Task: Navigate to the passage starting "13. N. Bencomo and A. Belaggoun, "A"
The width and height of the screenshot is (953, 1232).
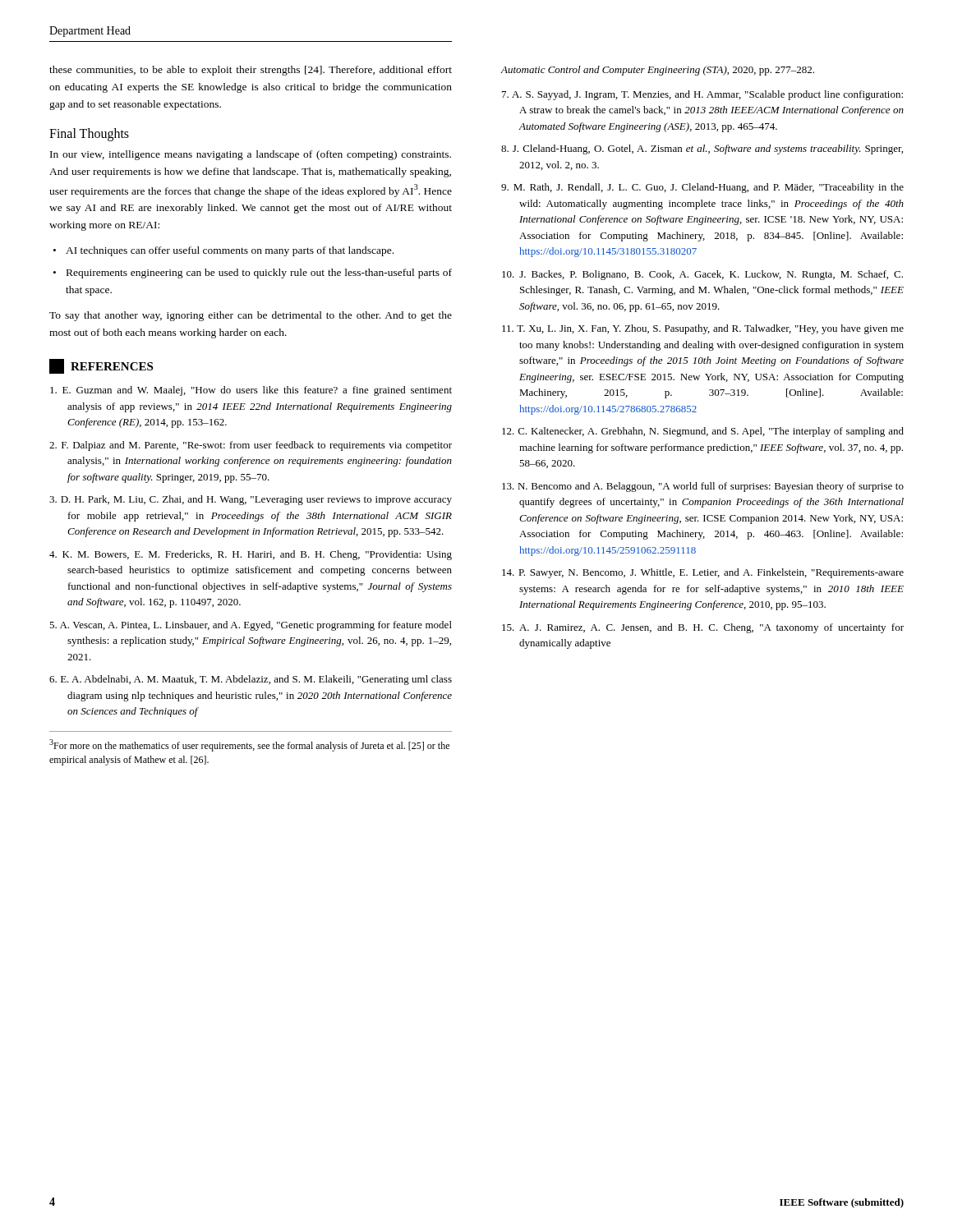Action: pos(702,517)
